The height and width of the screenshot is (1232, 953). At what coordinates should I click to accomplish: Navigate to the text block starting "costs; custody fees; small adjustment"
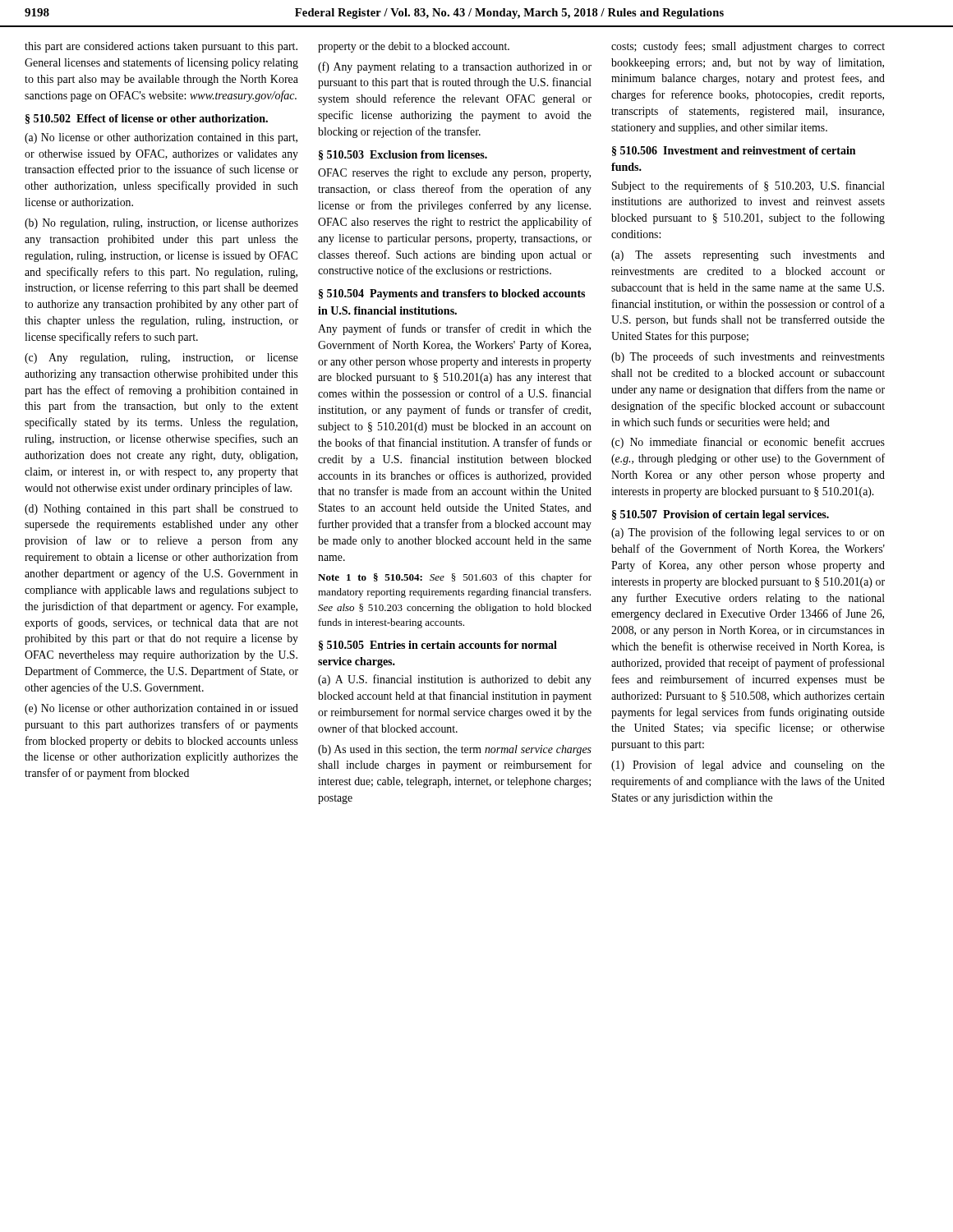748,87
